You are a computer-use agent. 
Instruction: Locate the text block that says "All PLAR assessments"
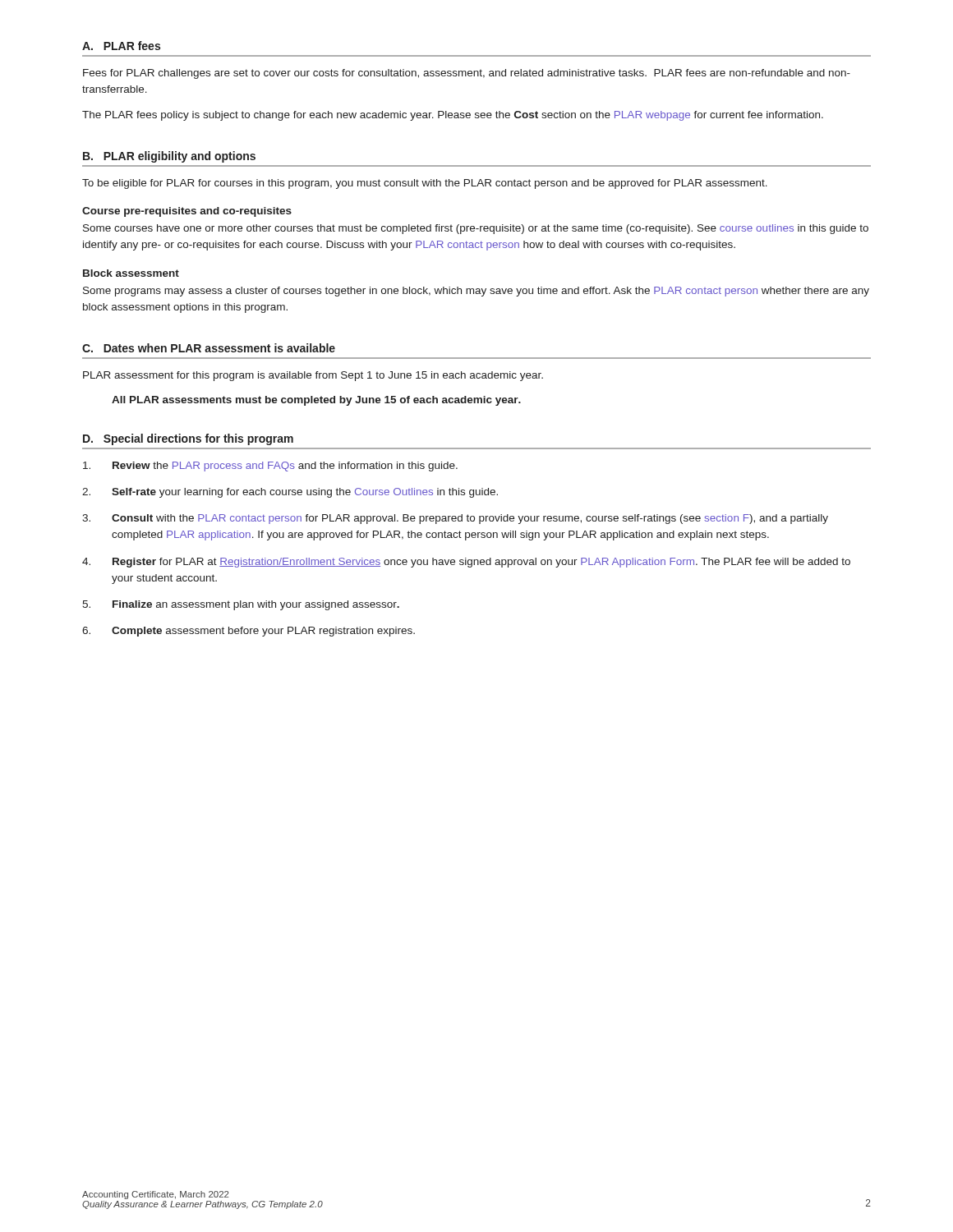[316, 400]
